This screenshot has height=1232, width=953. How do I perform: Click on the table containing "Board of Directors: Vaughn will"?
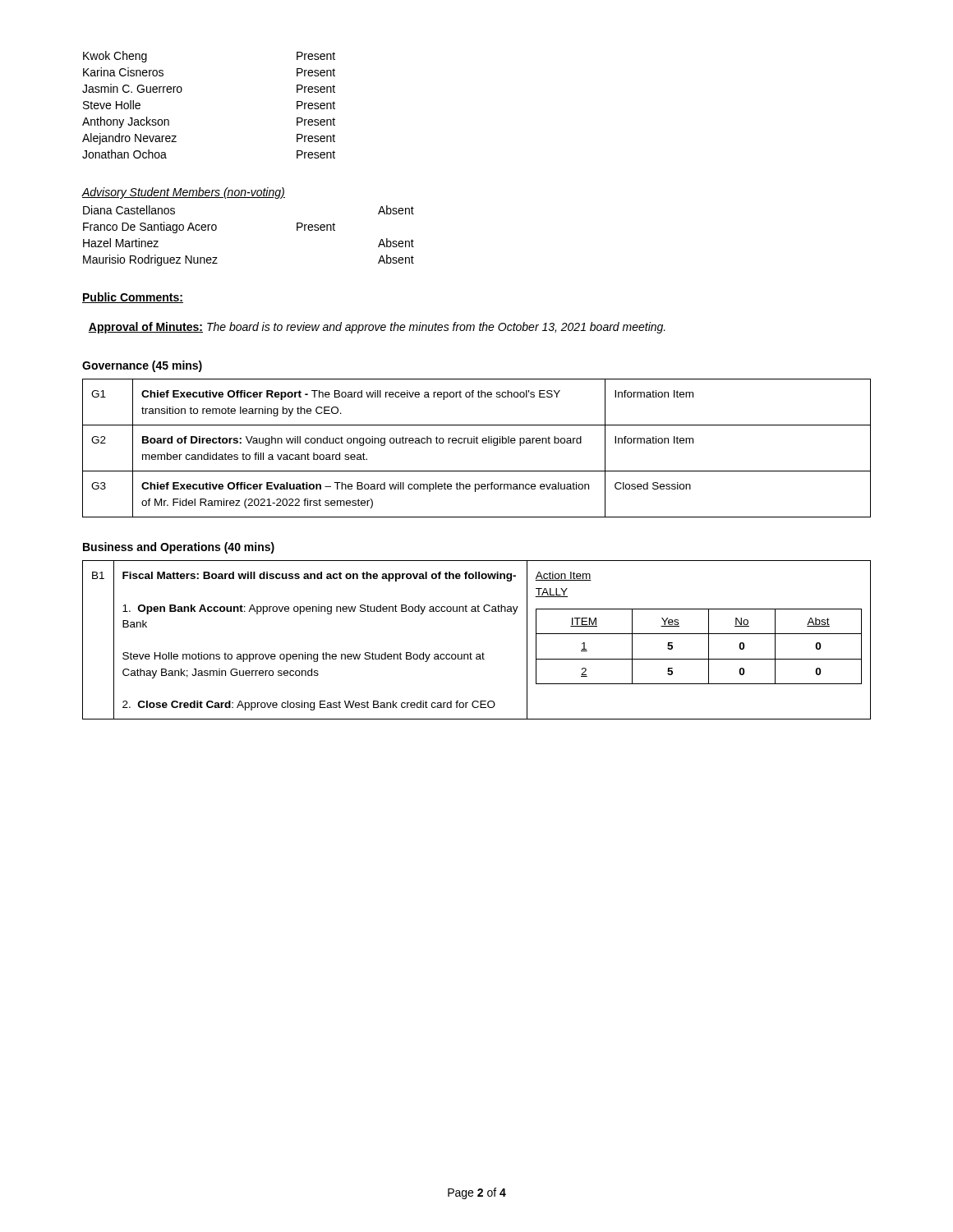click(476, 448)
